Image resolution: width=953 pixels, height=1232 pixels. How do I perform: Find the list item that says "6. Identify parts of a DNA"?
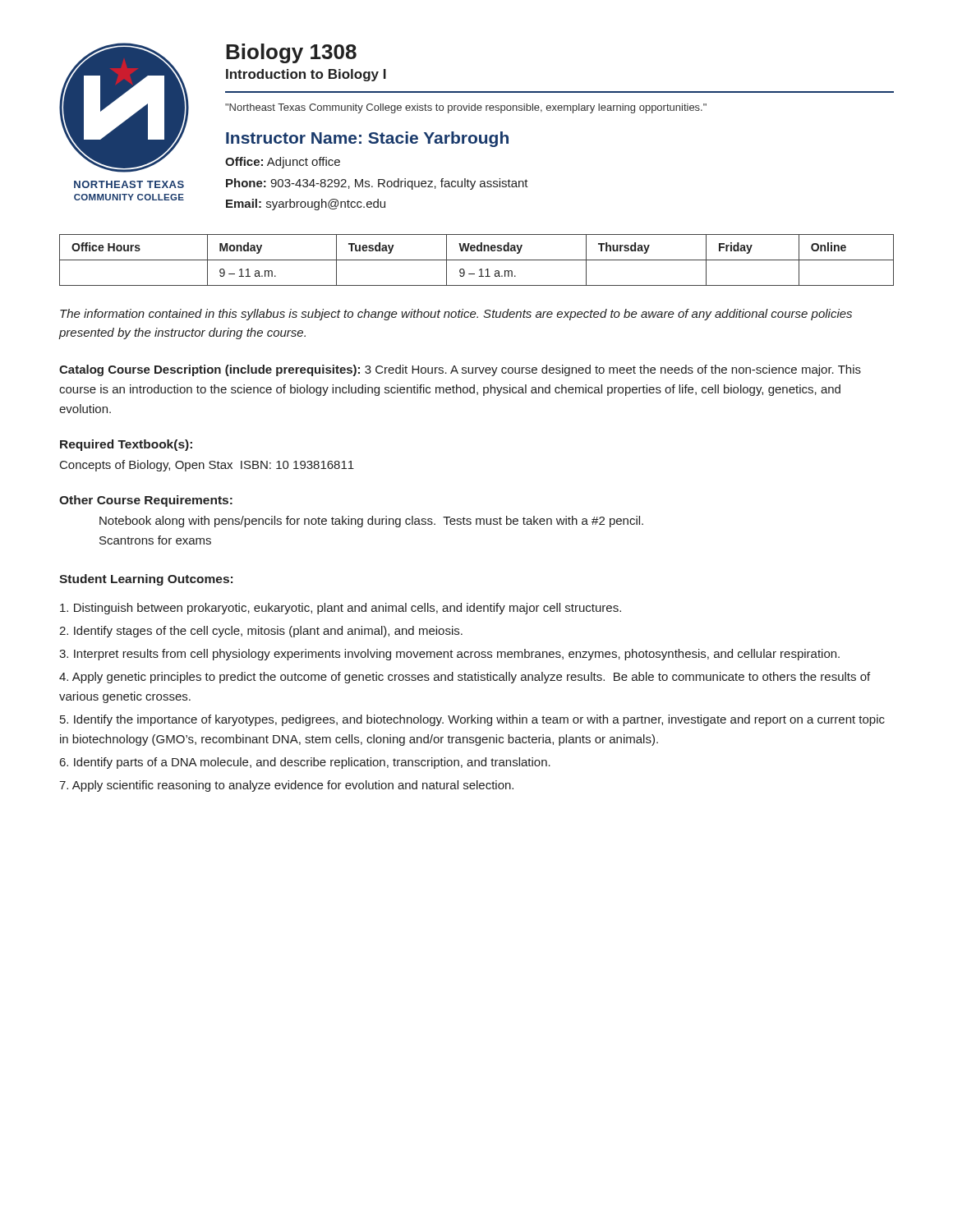click(305, 762)
